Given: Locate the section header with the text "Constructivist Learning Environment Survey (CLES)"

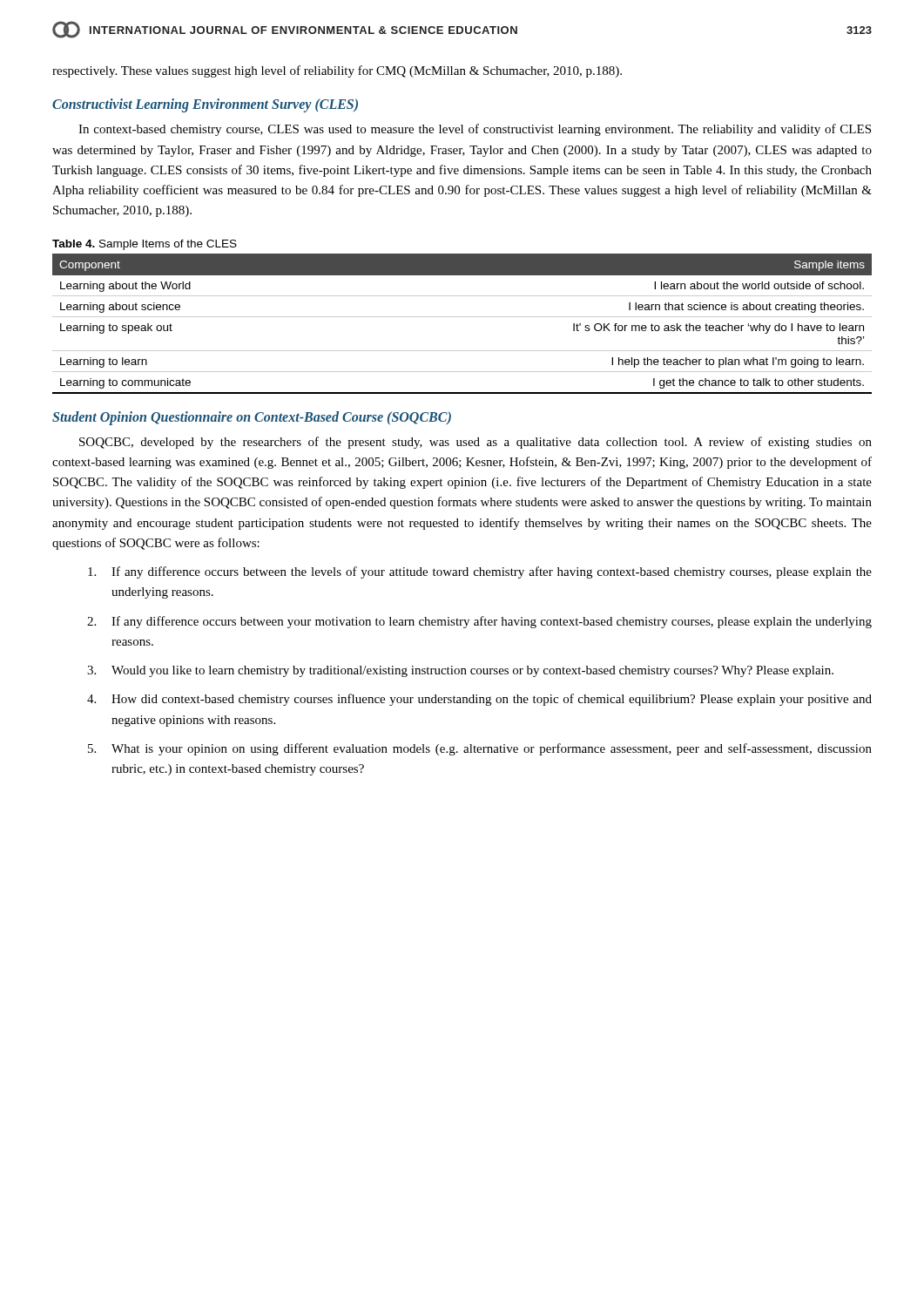Looking at the screenshot, I should [x=206, y=104].
